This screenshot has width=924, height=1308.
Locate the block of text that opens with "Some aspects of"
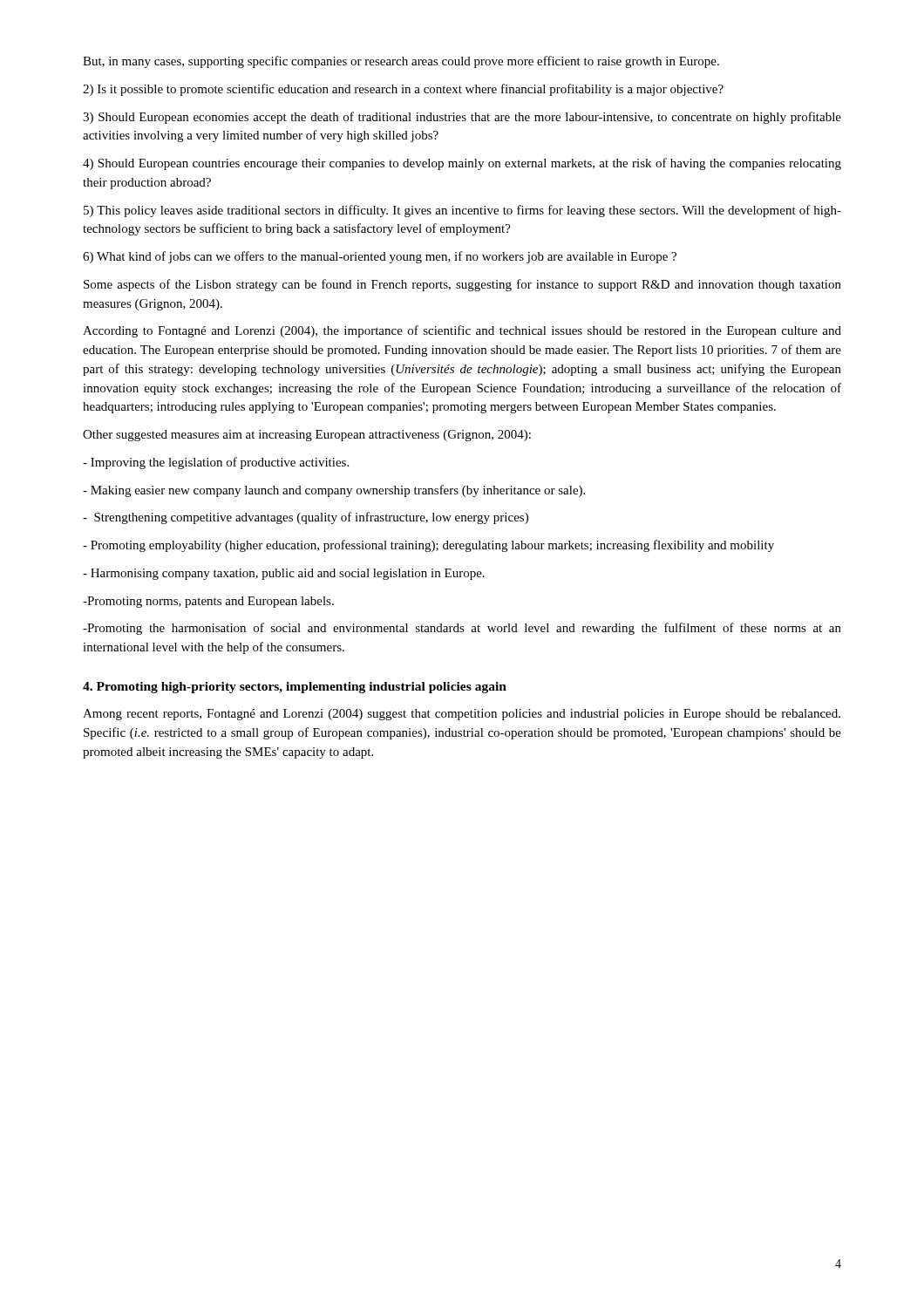point(462,294)
